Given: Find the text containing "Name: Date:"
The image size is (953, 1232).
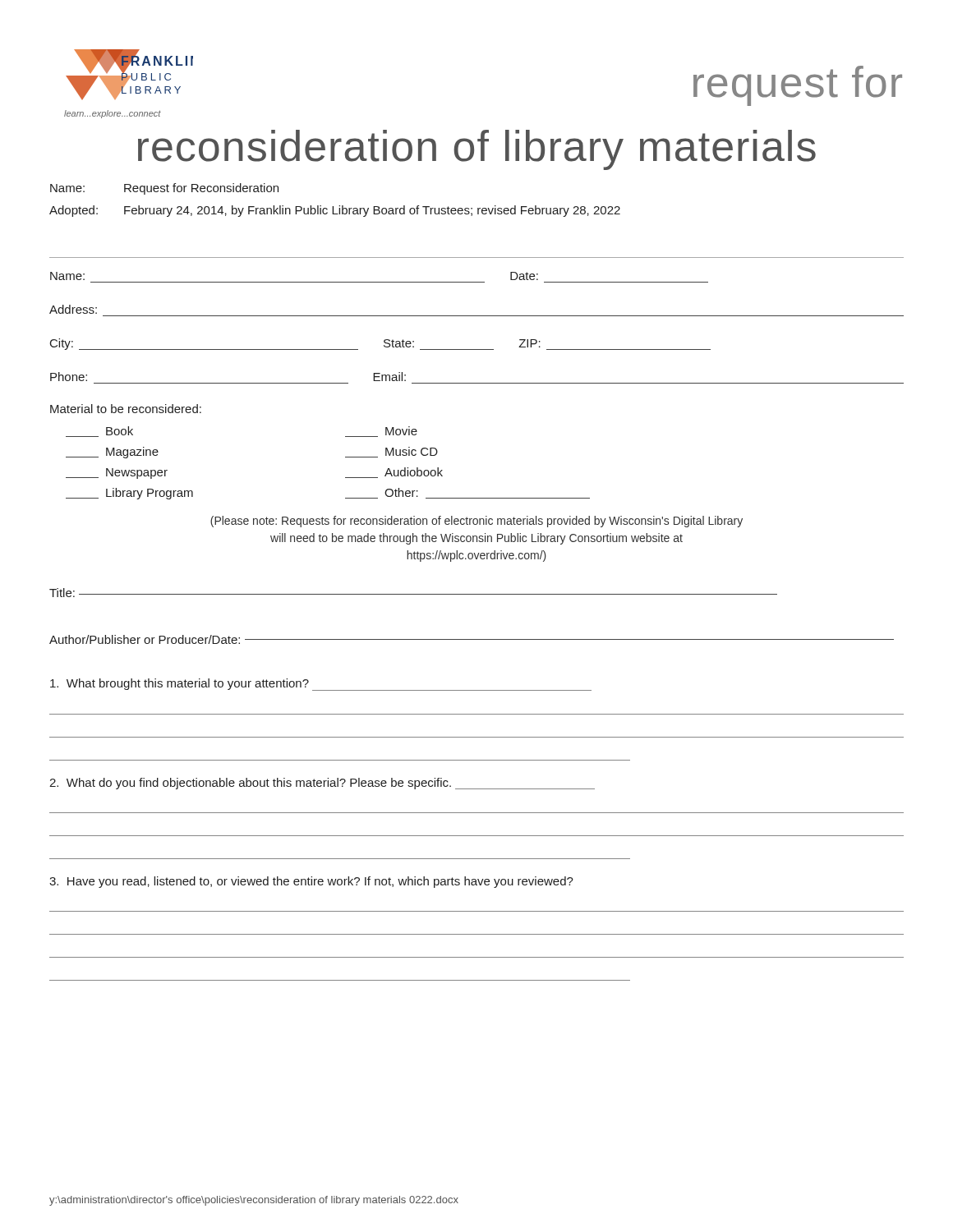Looking at the screenshot, I should [379, 275].
